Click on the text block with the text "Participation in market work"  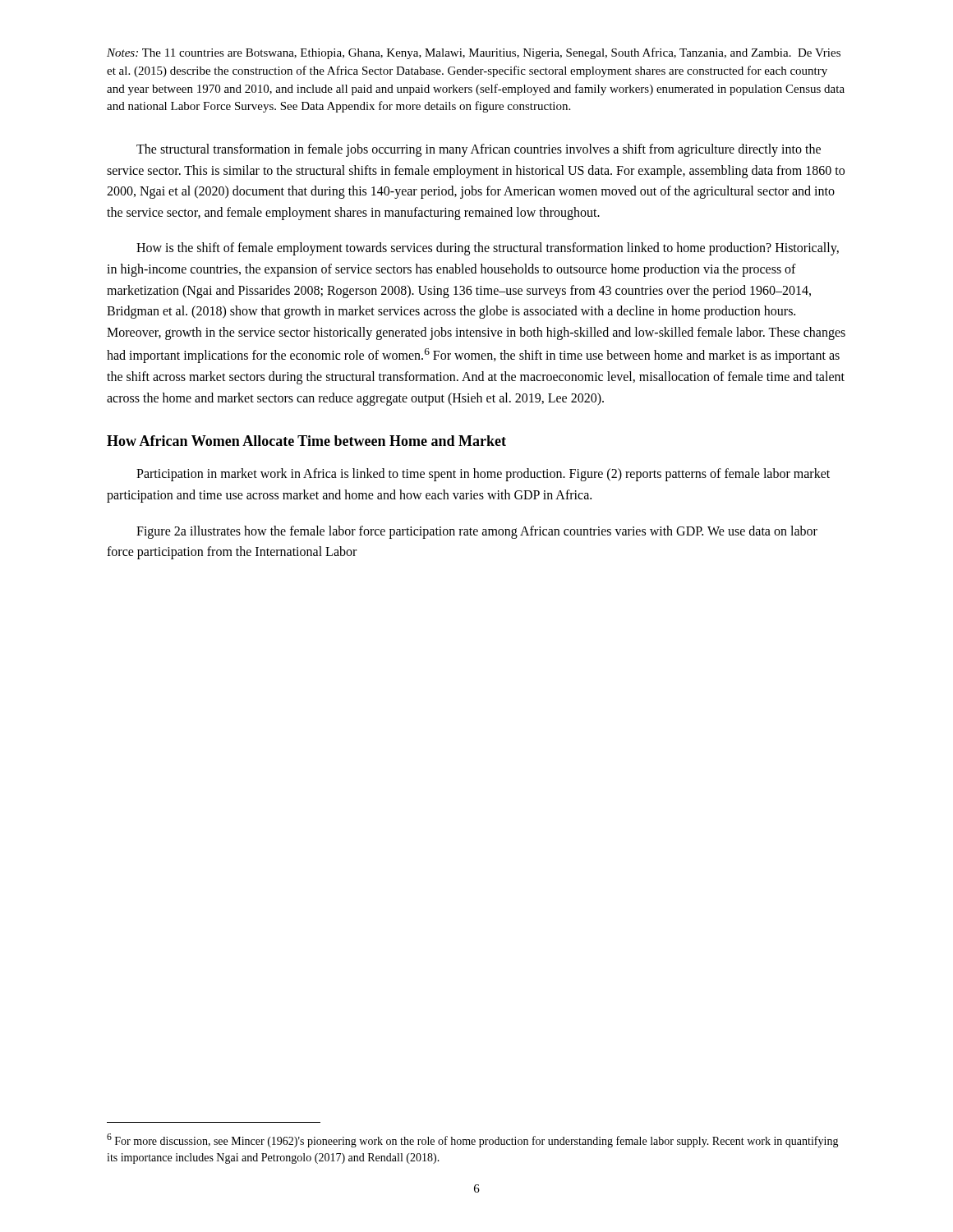tap(468, 484)
